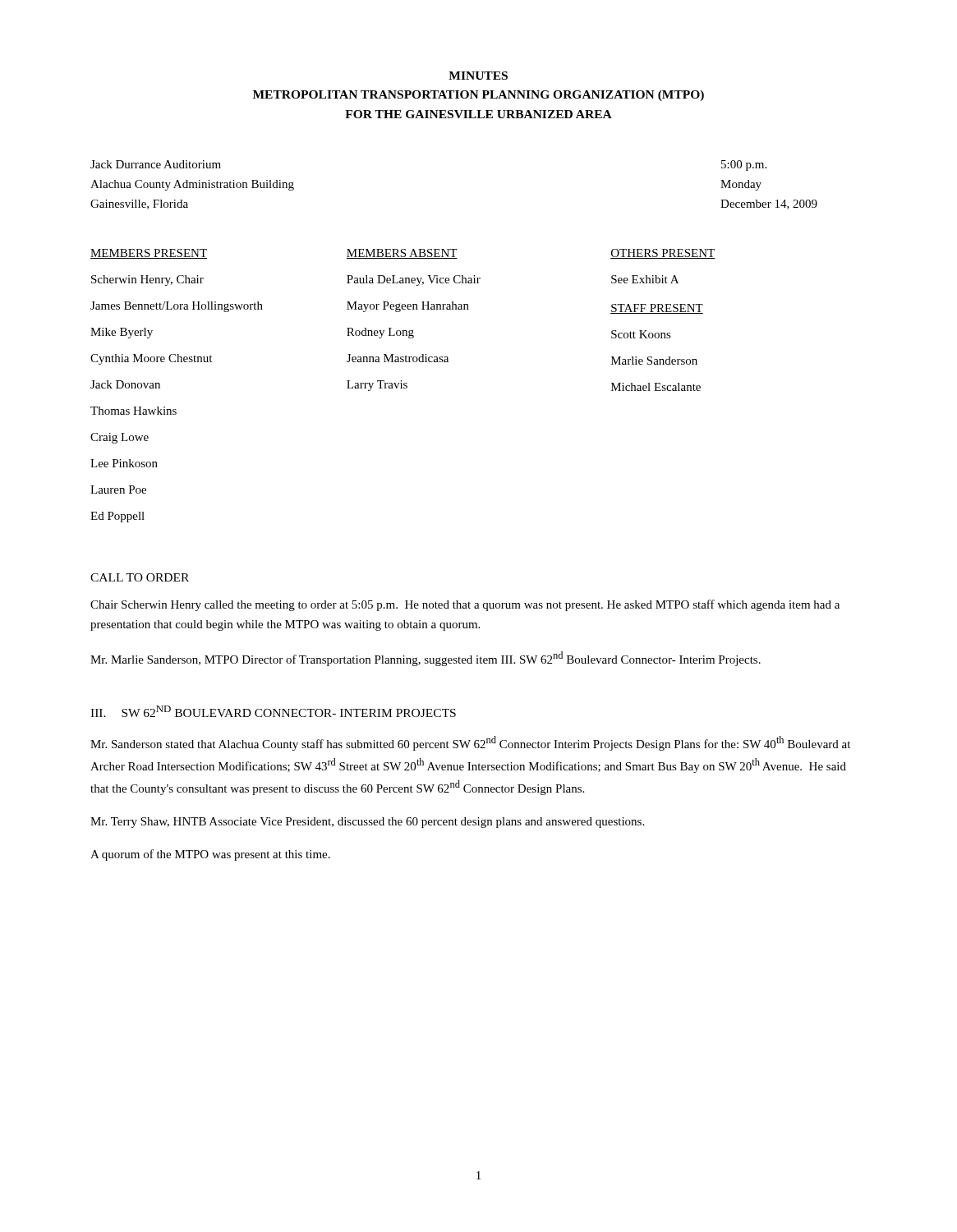This screenshot has width=957, height=1232.
Task: Select the section header containing "OTHERS PRESENT"
Action: [663, 254]
